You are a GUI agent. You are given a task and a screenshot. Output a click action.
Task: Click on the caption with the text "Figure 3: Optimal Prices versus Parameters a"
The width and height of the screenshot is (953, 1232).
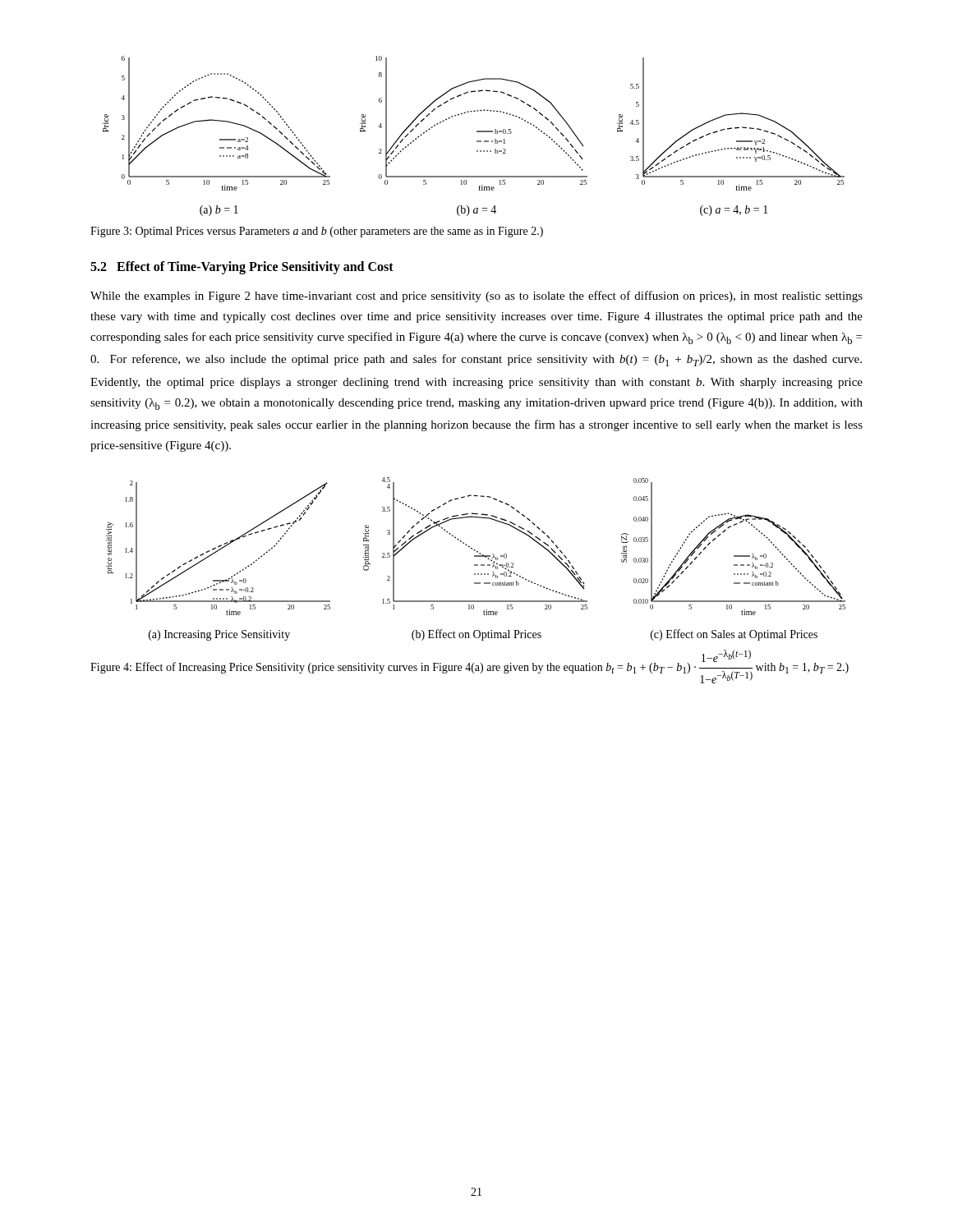pos(317,231)
